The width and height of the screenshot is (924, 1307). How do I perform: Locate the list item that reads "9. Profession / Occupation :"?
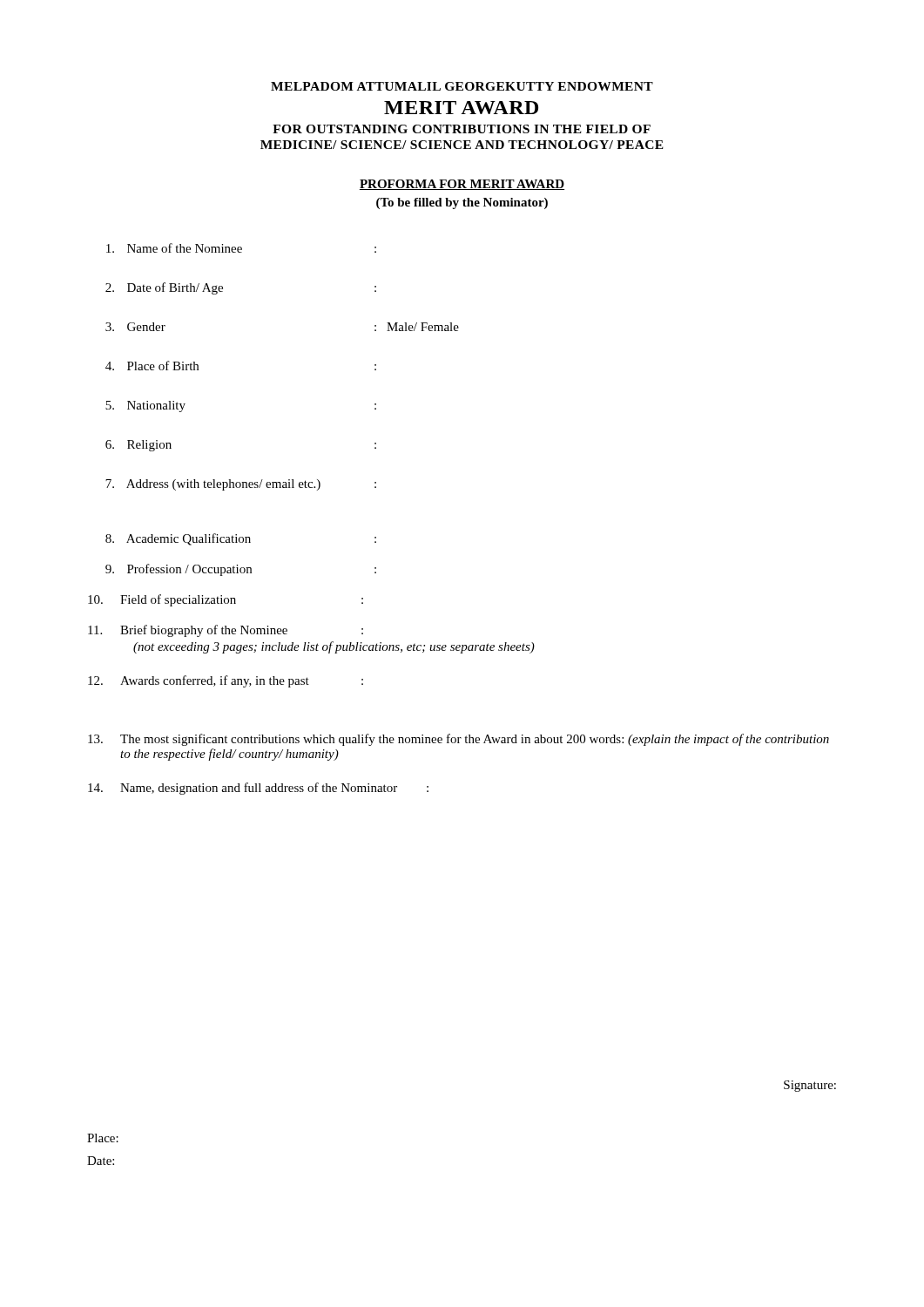237,569
